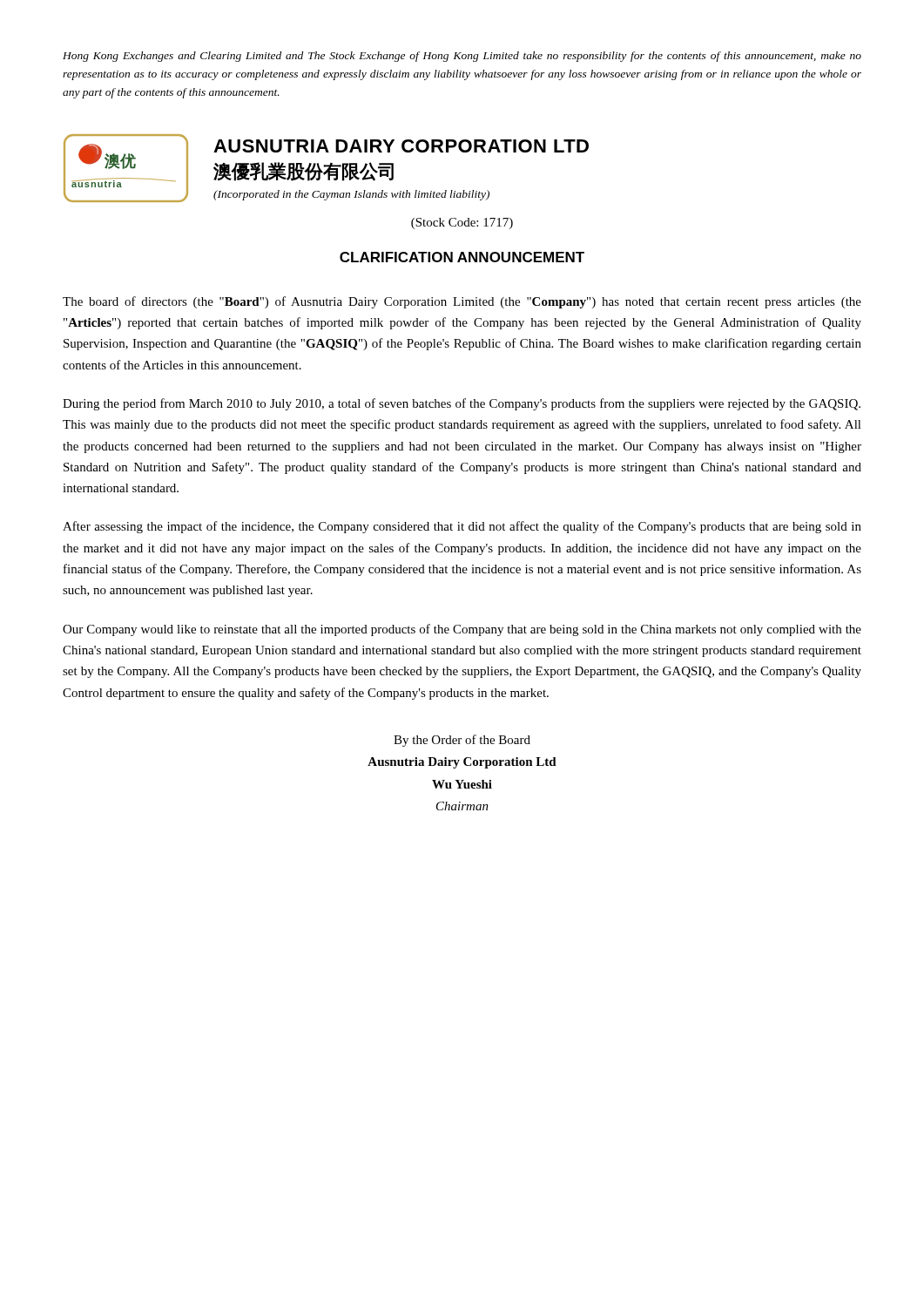Locate the region starting "Our Company would like to reinstate"
Viewport: 924px width, 1307px height.
[x=462, y=661]
